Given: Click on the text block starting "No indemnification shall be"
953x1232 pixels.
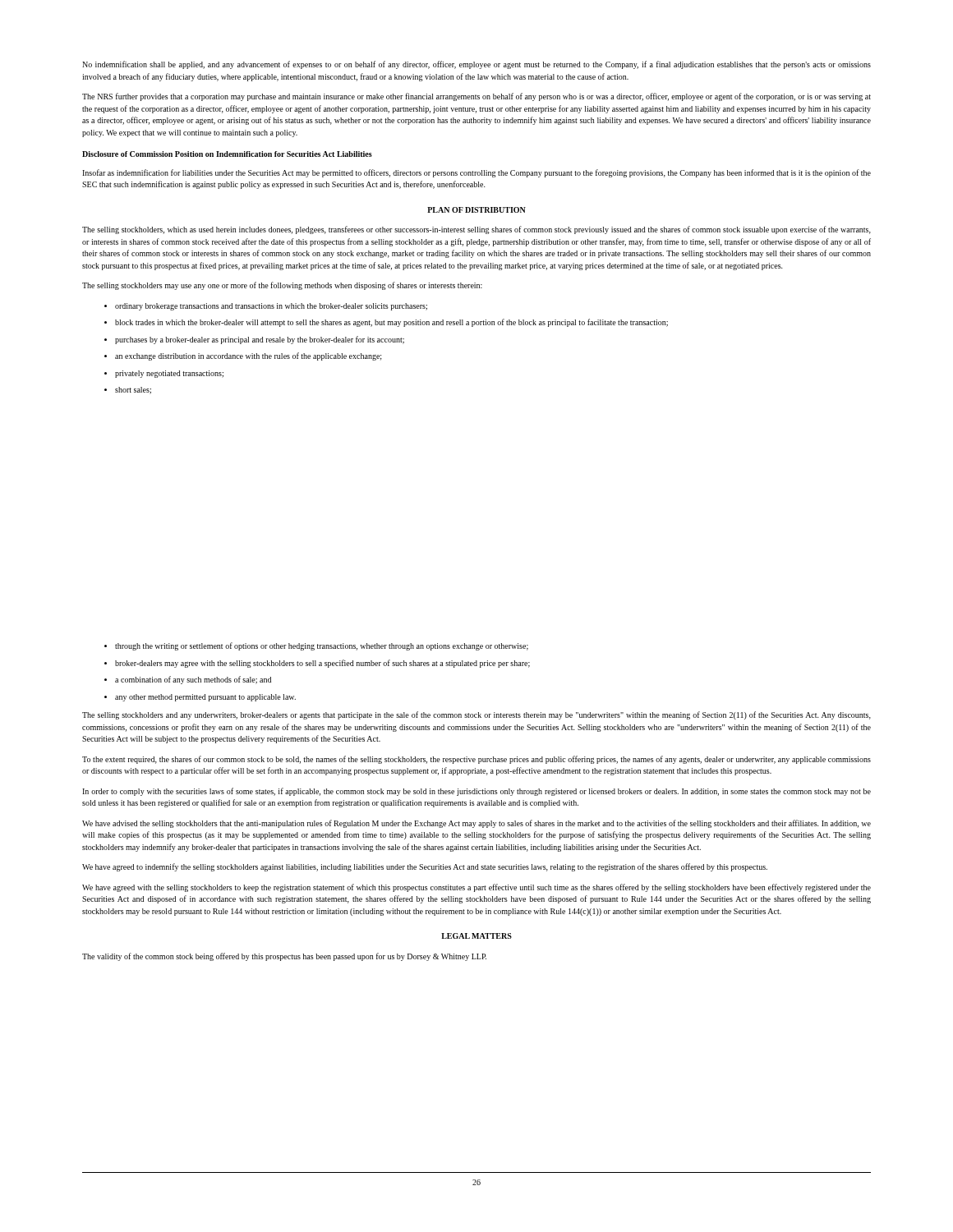Looking at the screenshot, I should 476,71.
